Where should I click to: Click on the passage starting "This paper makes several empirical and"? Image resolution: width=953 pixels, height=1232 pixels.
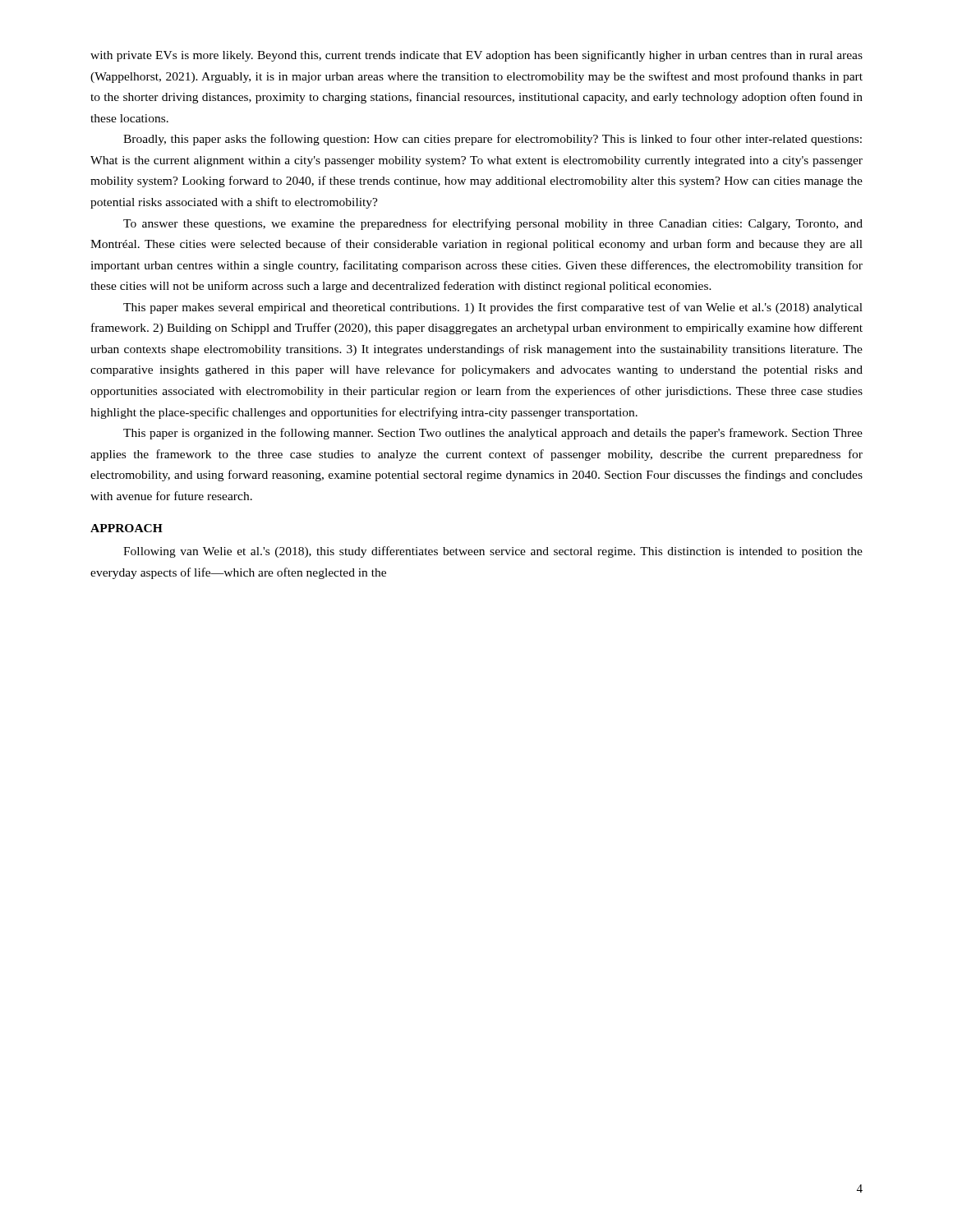click(476, 359)
